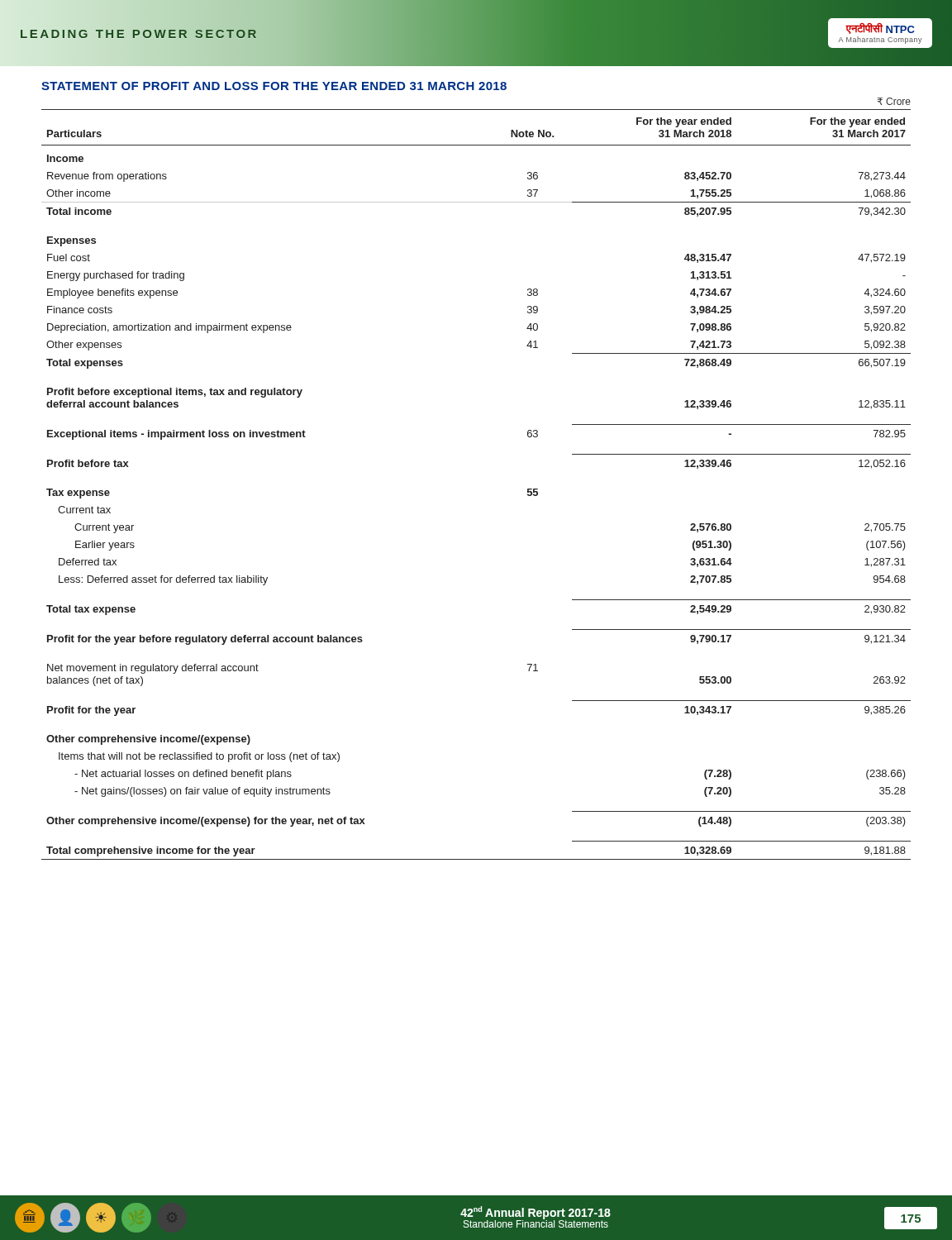Locate the table with the text "Less: Deferred asset"
This screenshot has height=1240, width=952.
pyautogui.click(x=476, y=485)
